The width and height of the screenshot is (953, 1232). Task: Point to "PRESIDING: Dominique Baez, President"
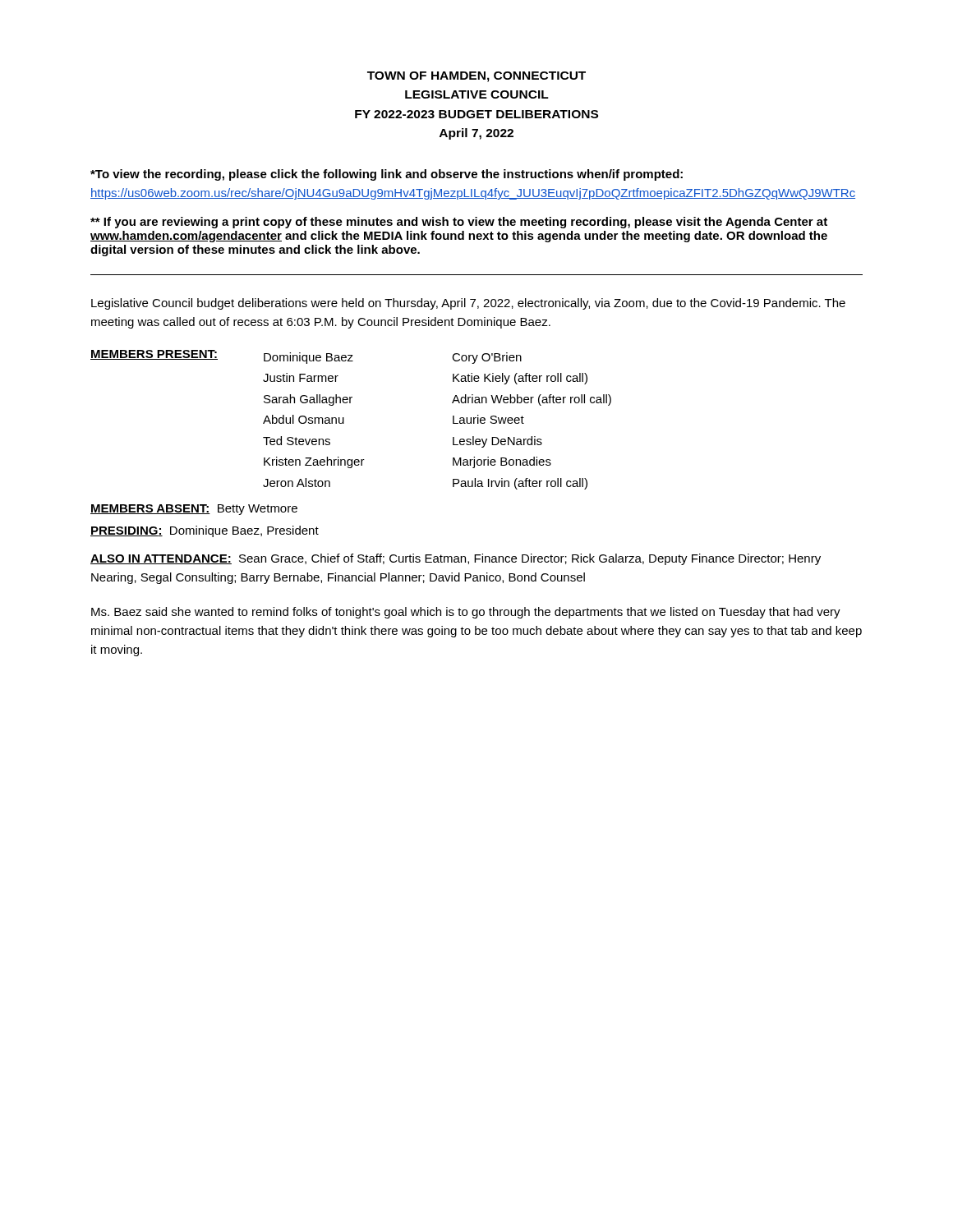204,530
